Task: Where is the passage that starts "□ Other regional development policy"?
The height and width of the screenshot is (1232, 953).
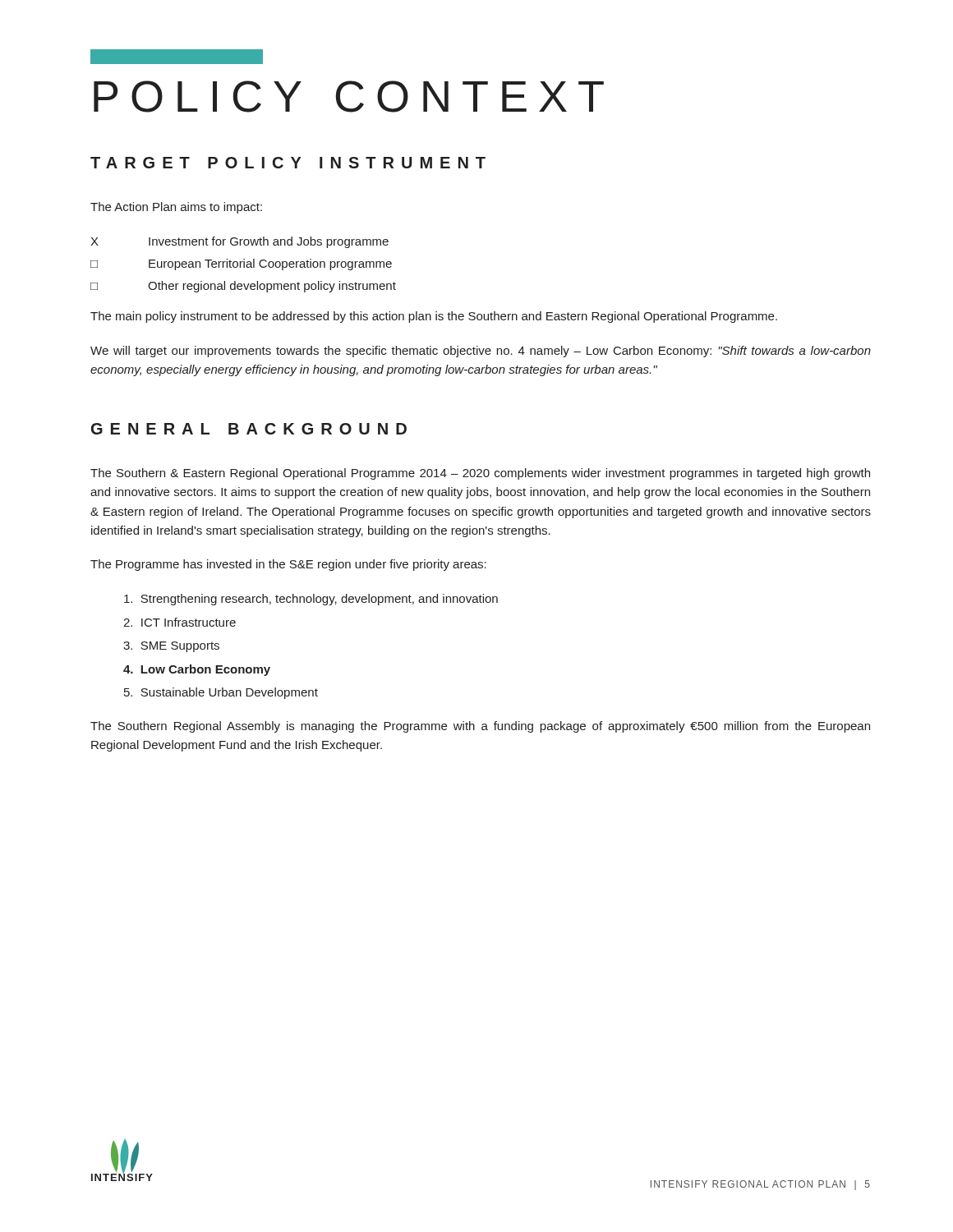Action: [x=243, y=287]
